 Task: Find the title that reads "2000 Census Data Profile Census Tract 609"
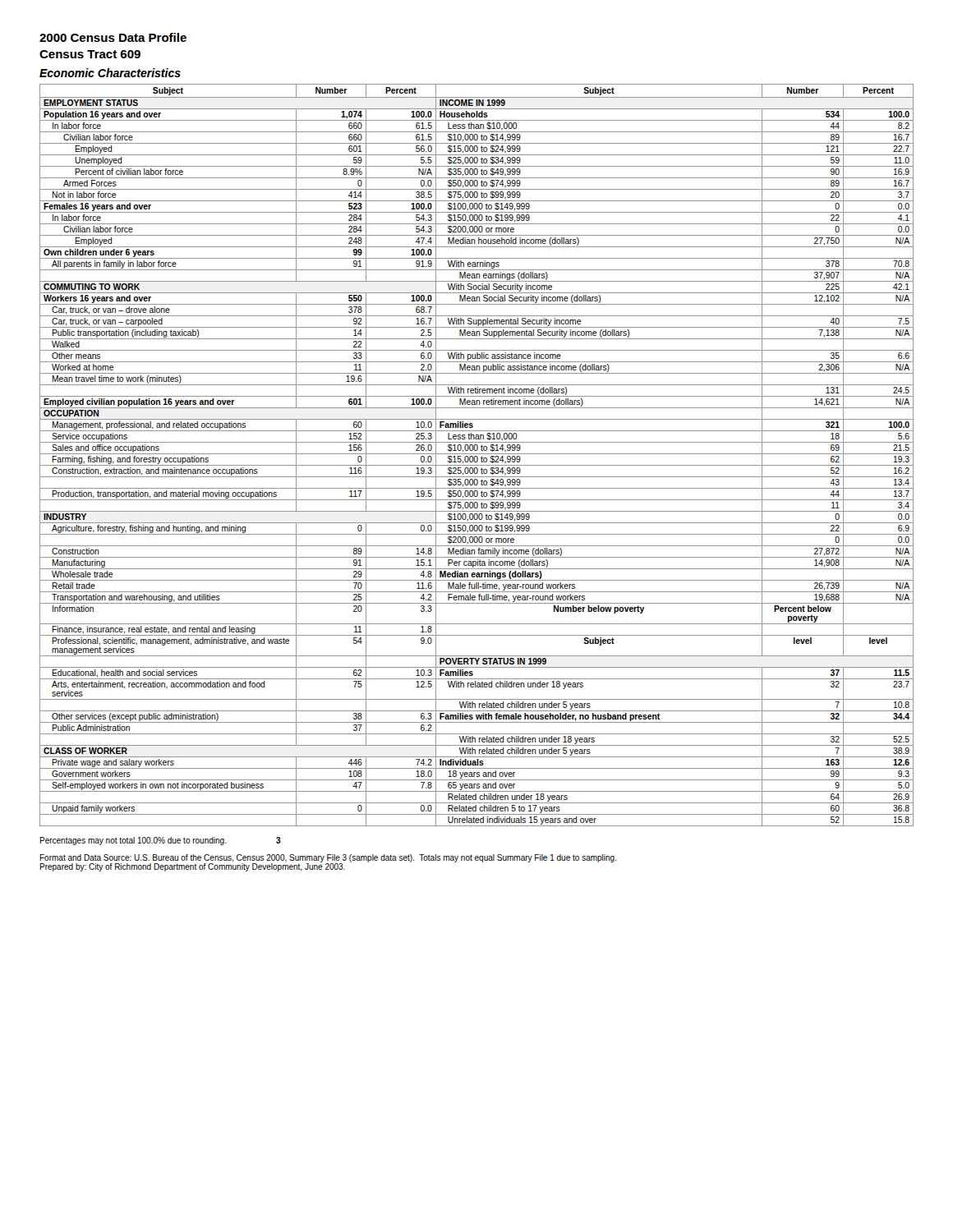tap(113, 37)
